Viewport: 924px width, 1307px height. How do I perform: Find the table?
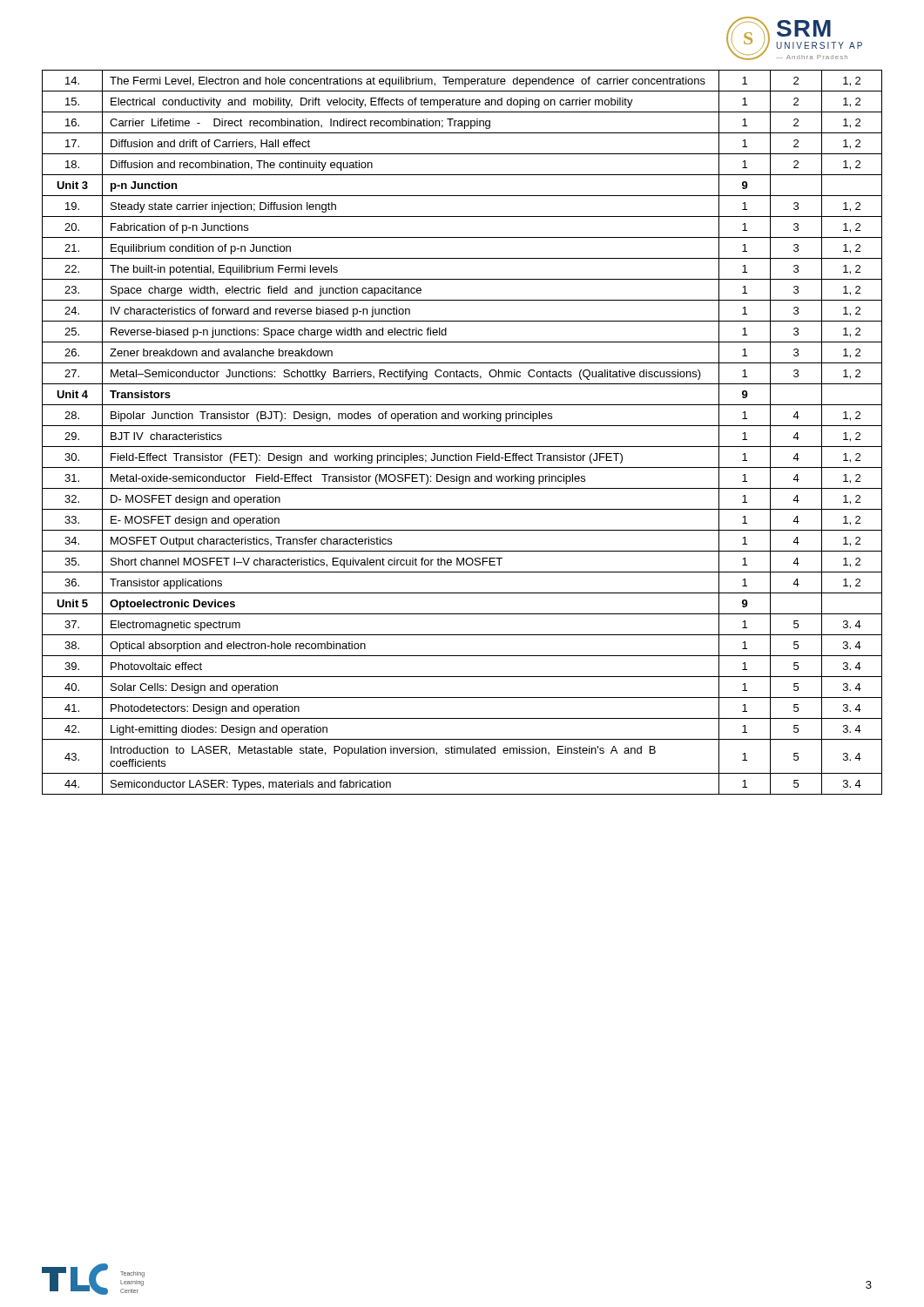point(462,432)
